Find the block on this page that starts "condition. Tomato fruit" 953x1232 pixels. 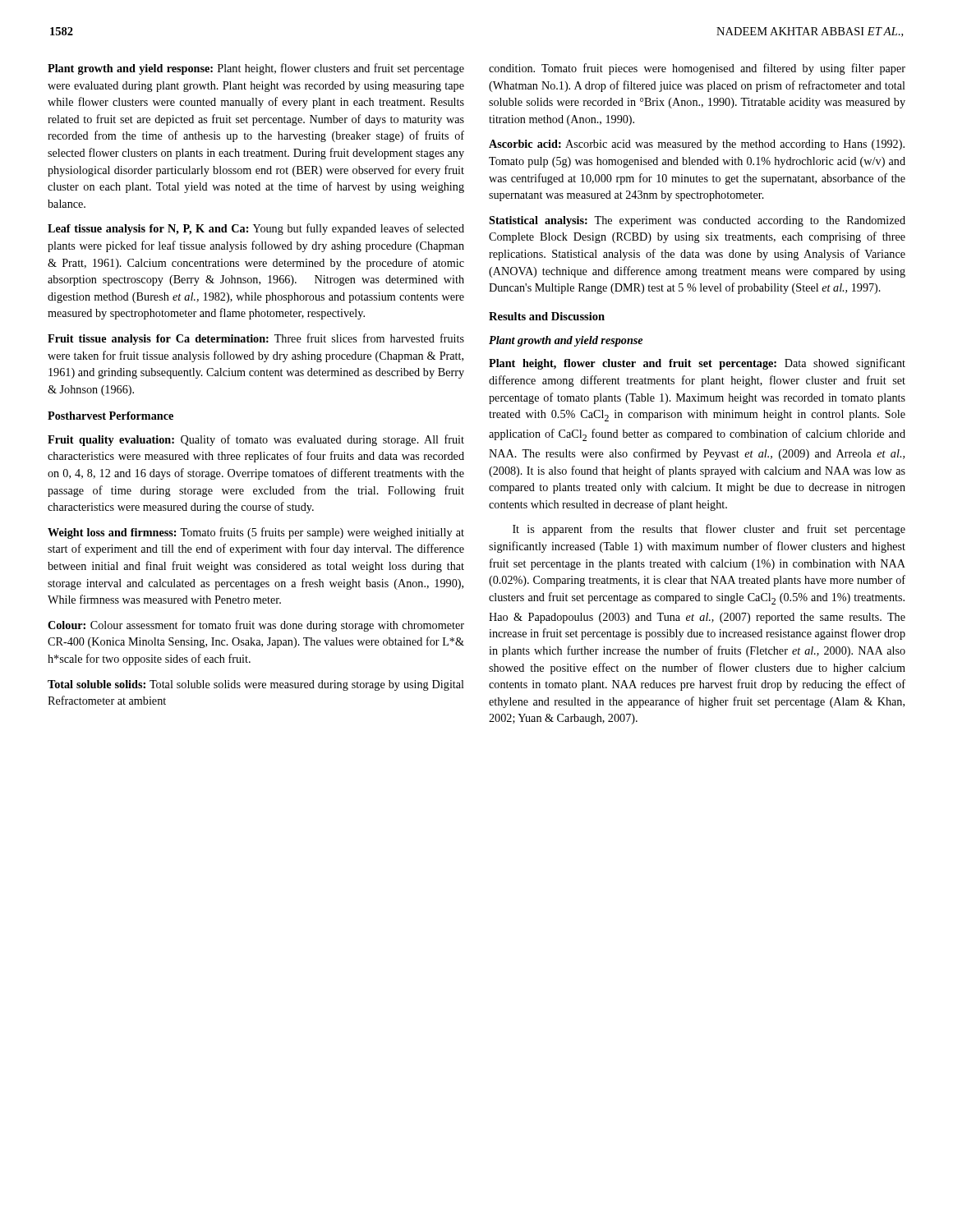697,94
